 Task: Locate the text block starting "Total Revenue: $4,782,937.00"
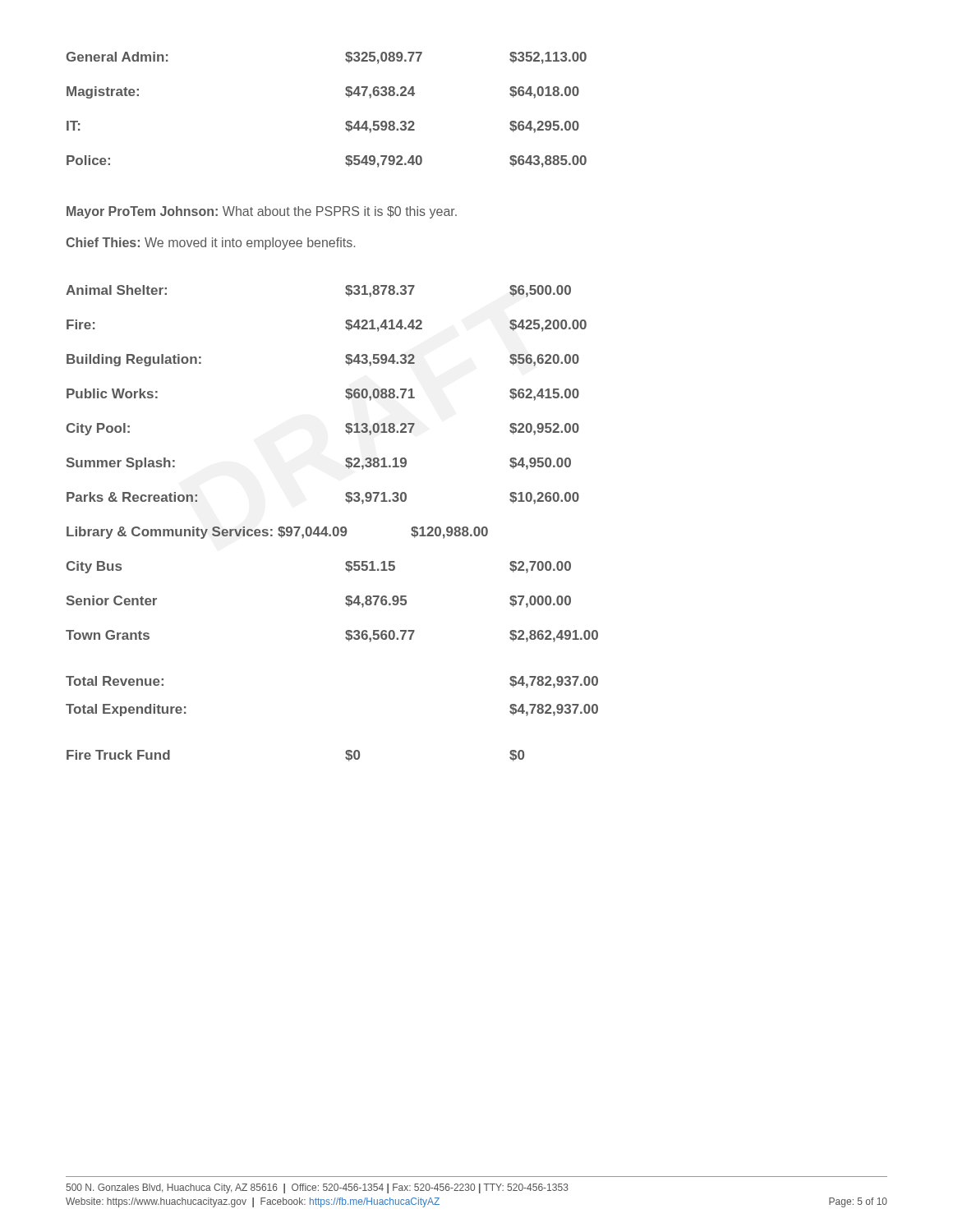115,682
